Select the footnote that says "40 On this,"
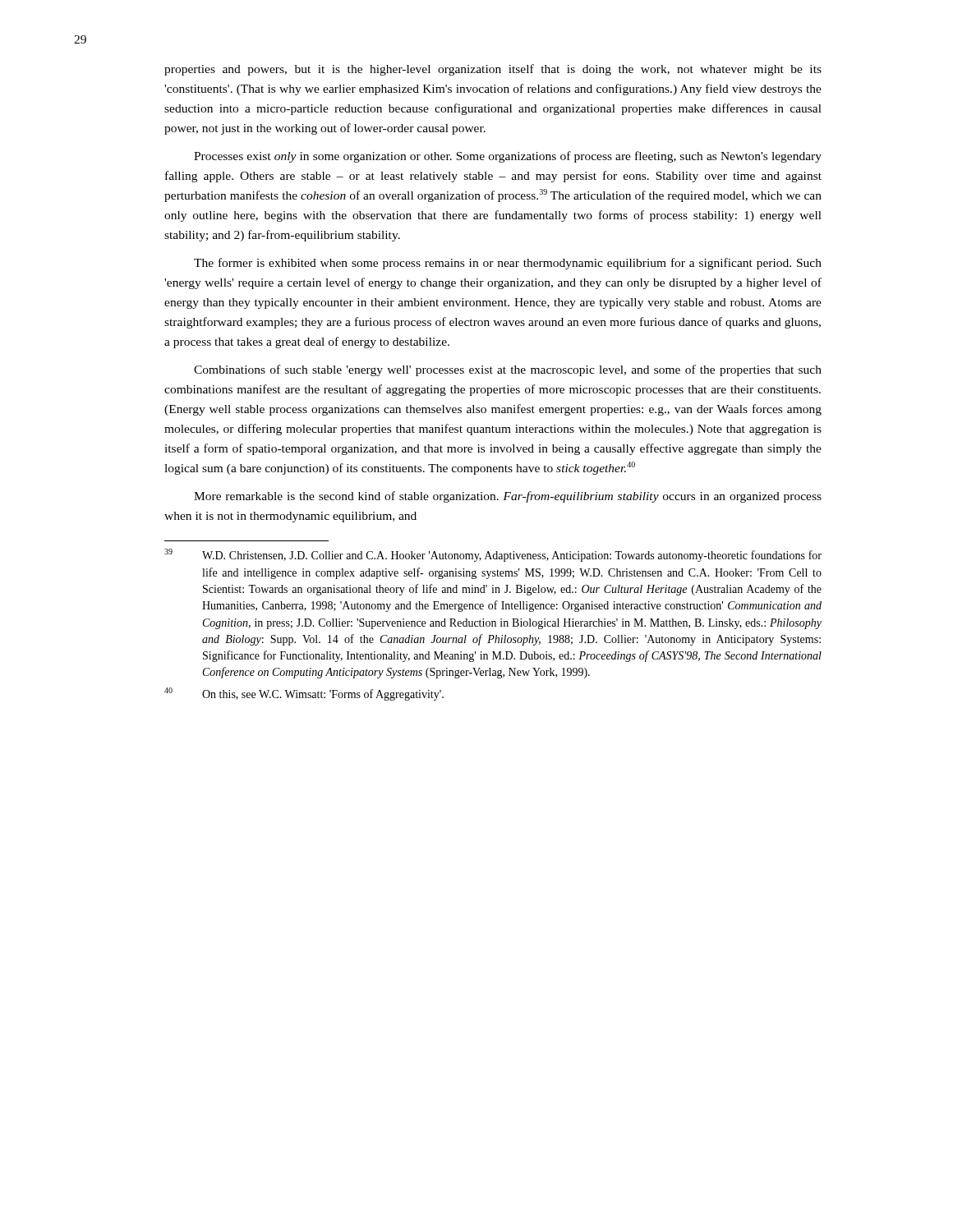 [x=304, y=694]
